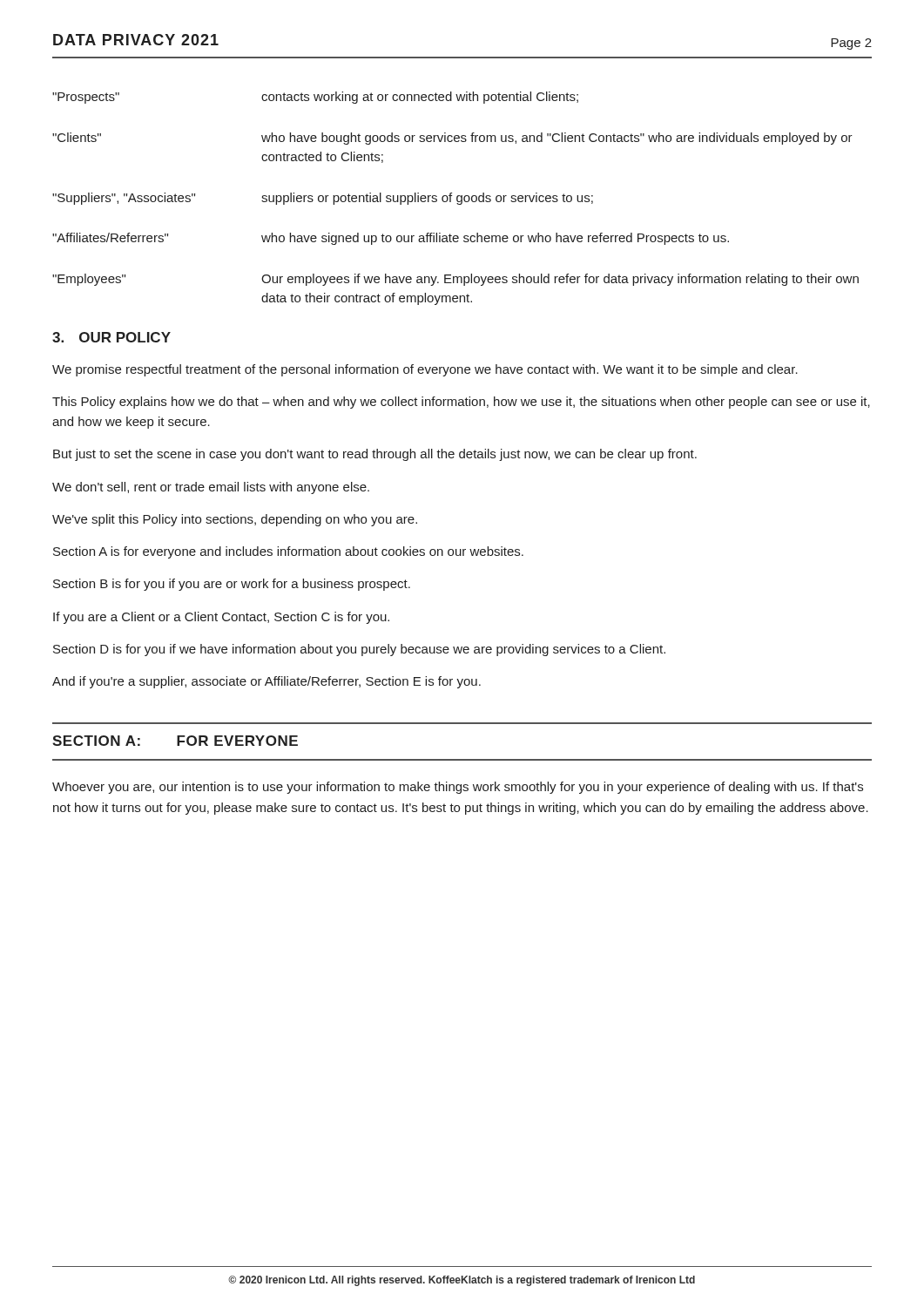This screenshot has width=924, height=1307.
Task: Locate the element starting "Whoever you are, our intention is"
Action: (461, 797)
